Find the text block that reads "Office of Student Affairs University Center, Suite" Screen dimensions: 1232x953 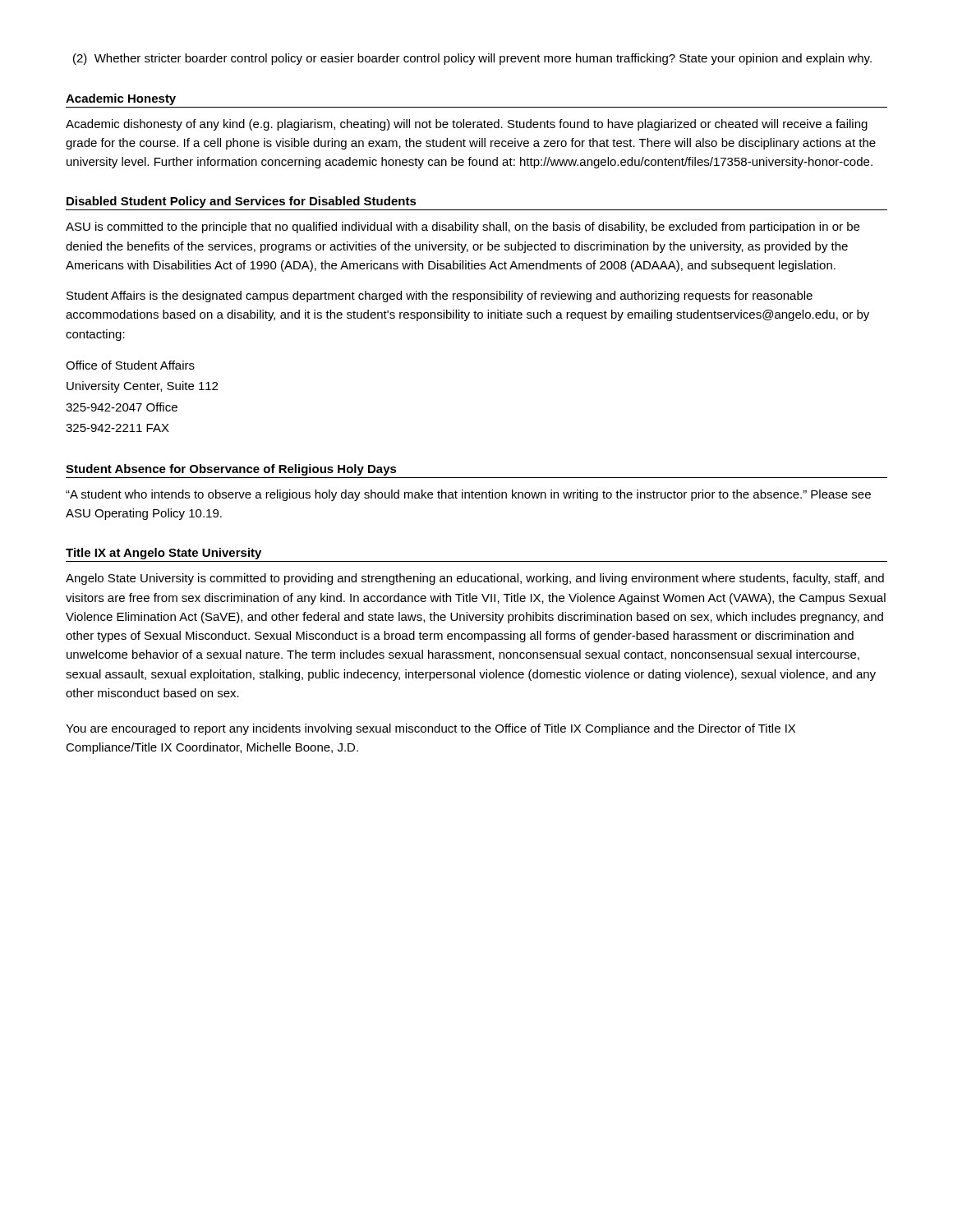[142, 396]
